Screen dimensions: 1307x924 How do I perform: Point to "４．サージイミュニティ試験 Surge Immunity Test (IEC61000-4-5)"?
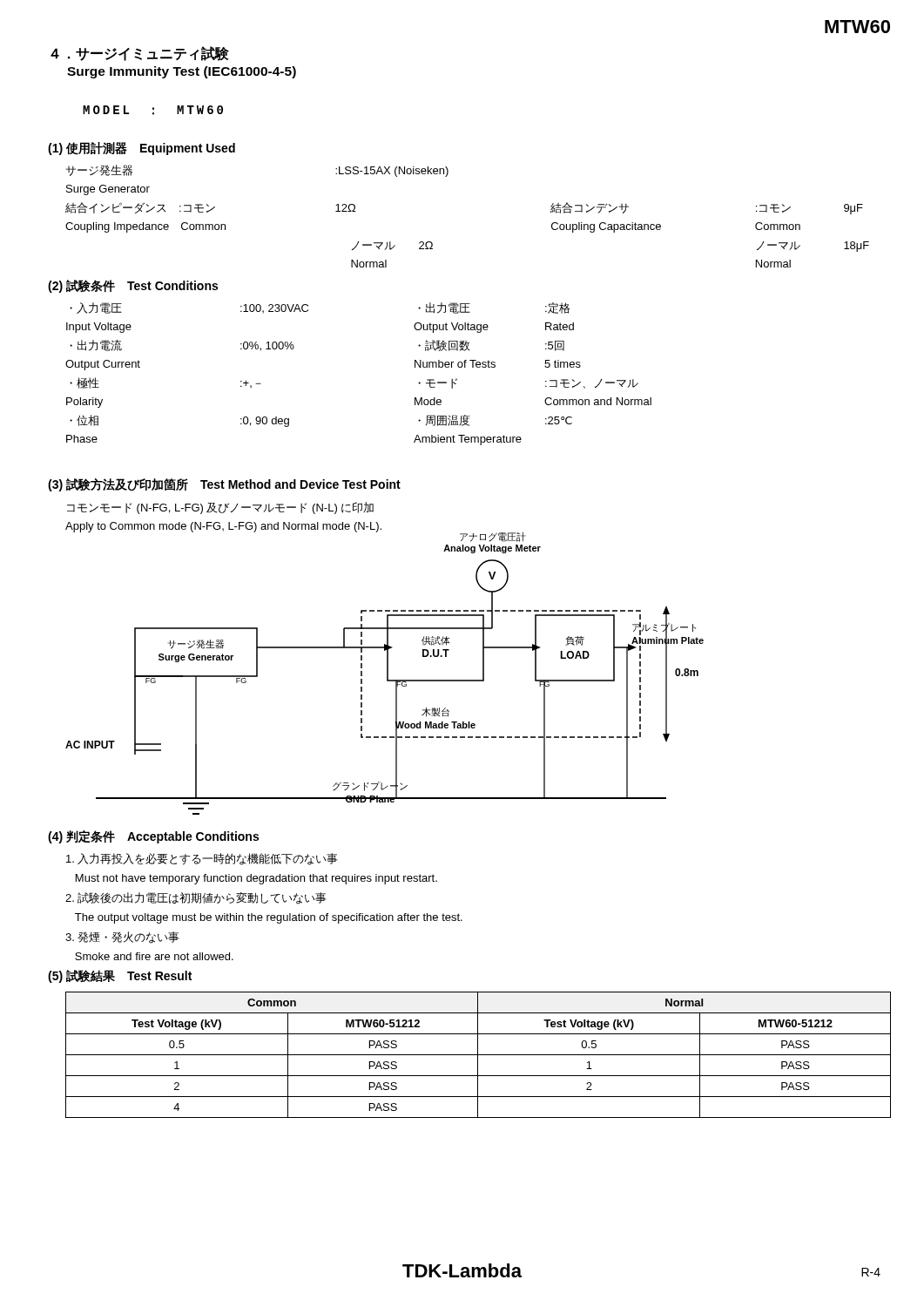pyautogui.click(x=172, y=62)
